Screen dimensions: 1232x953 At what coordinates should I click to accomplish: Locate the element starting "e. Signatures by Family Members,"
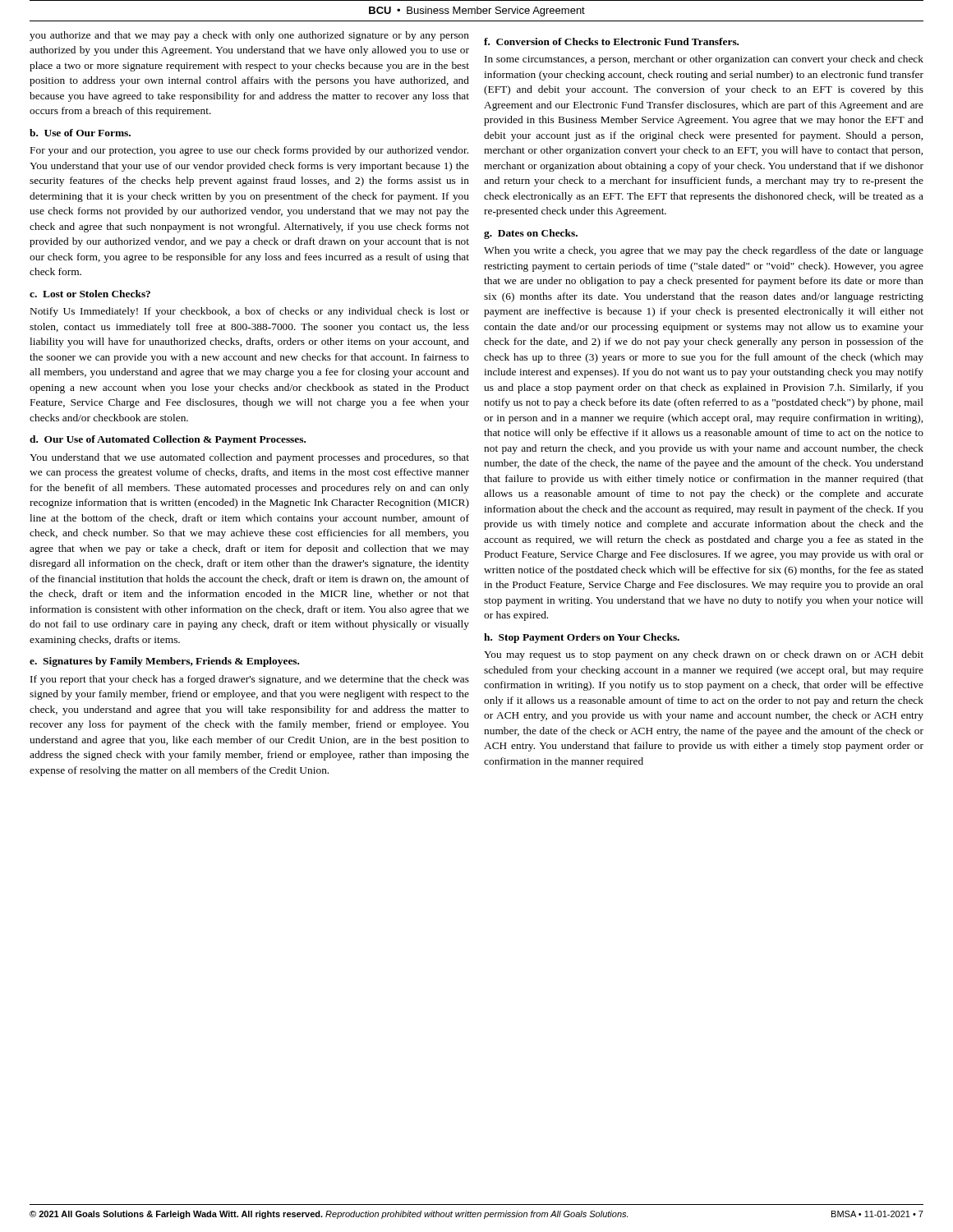pos(165,661)
